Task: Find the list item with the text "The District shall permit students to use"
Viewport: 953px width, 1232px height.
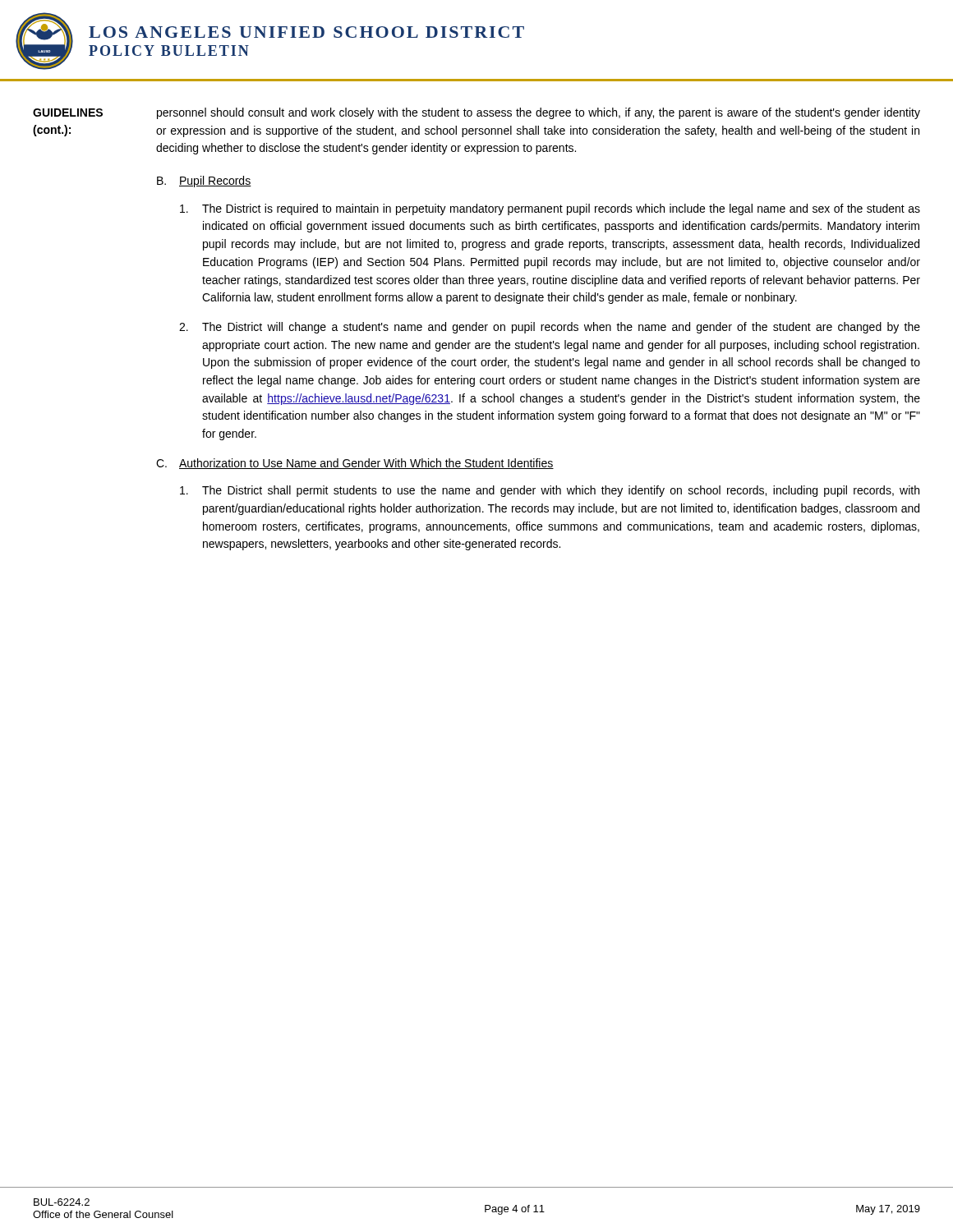Action: point(550,518)
